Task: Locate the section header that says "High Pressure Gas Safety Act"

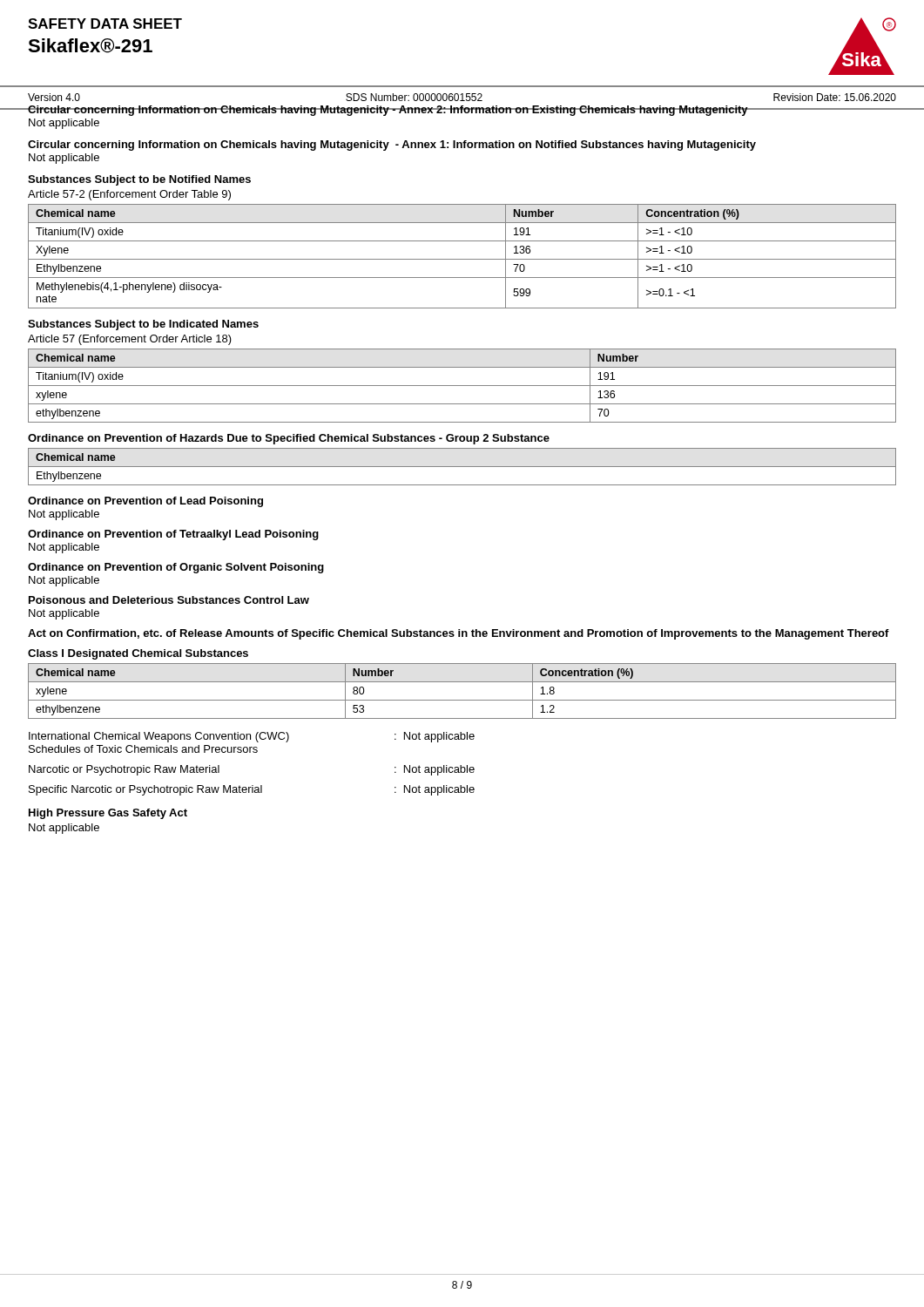Action: tap(108, 813)
